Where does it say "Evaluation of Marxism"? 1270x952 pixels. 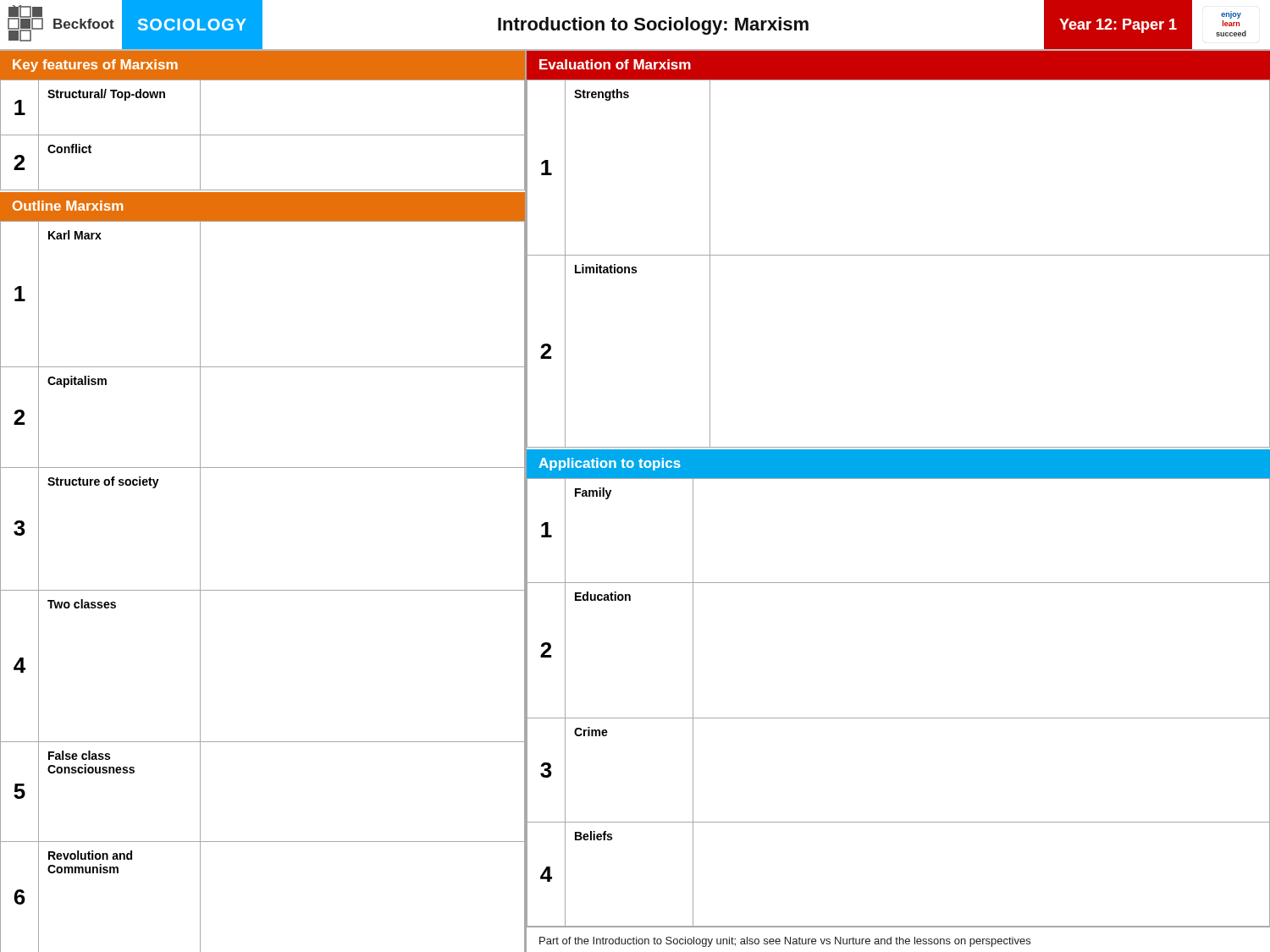pos(615,65)
